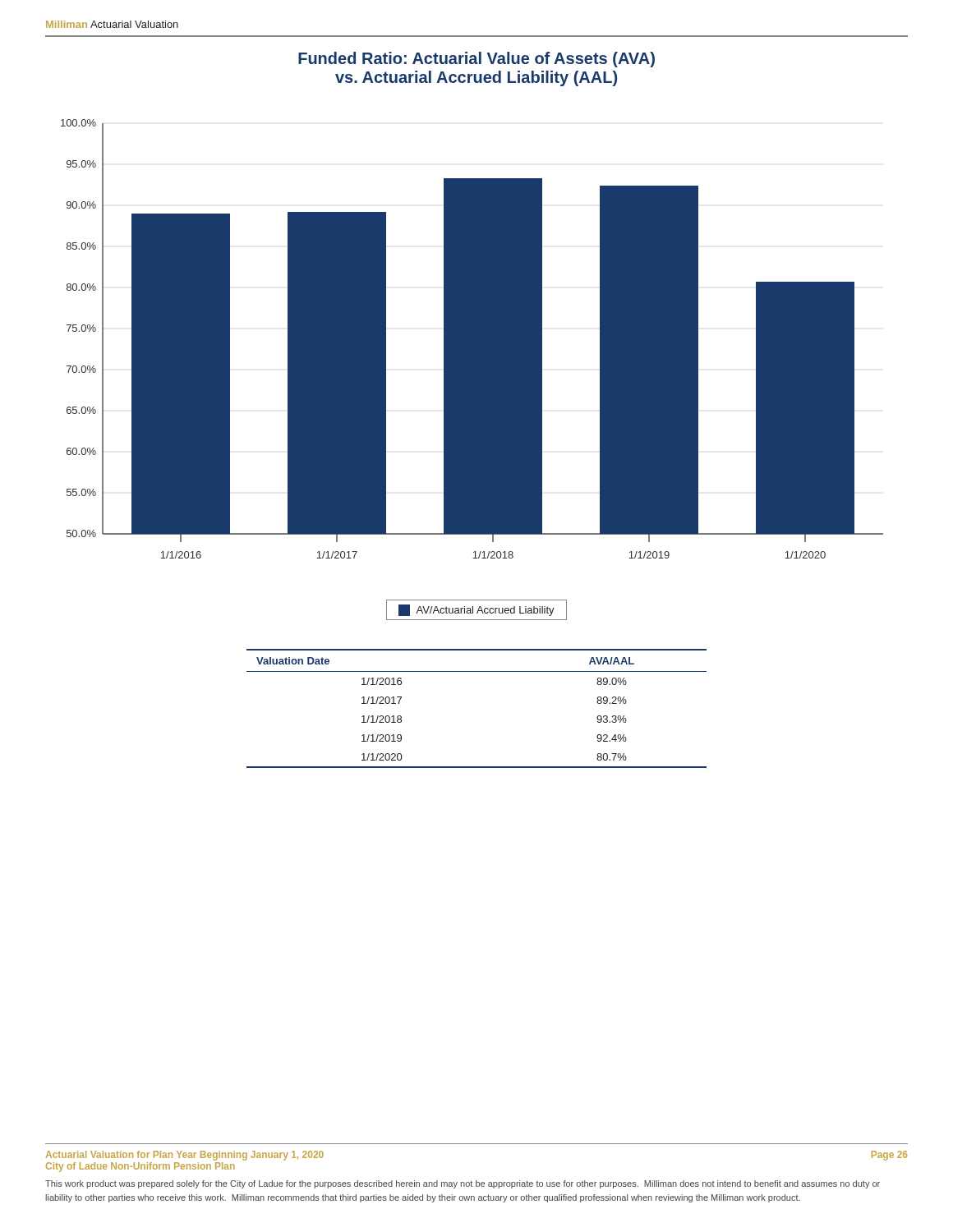
Task: Click the bar chart
Action: [x=476, y=346]
